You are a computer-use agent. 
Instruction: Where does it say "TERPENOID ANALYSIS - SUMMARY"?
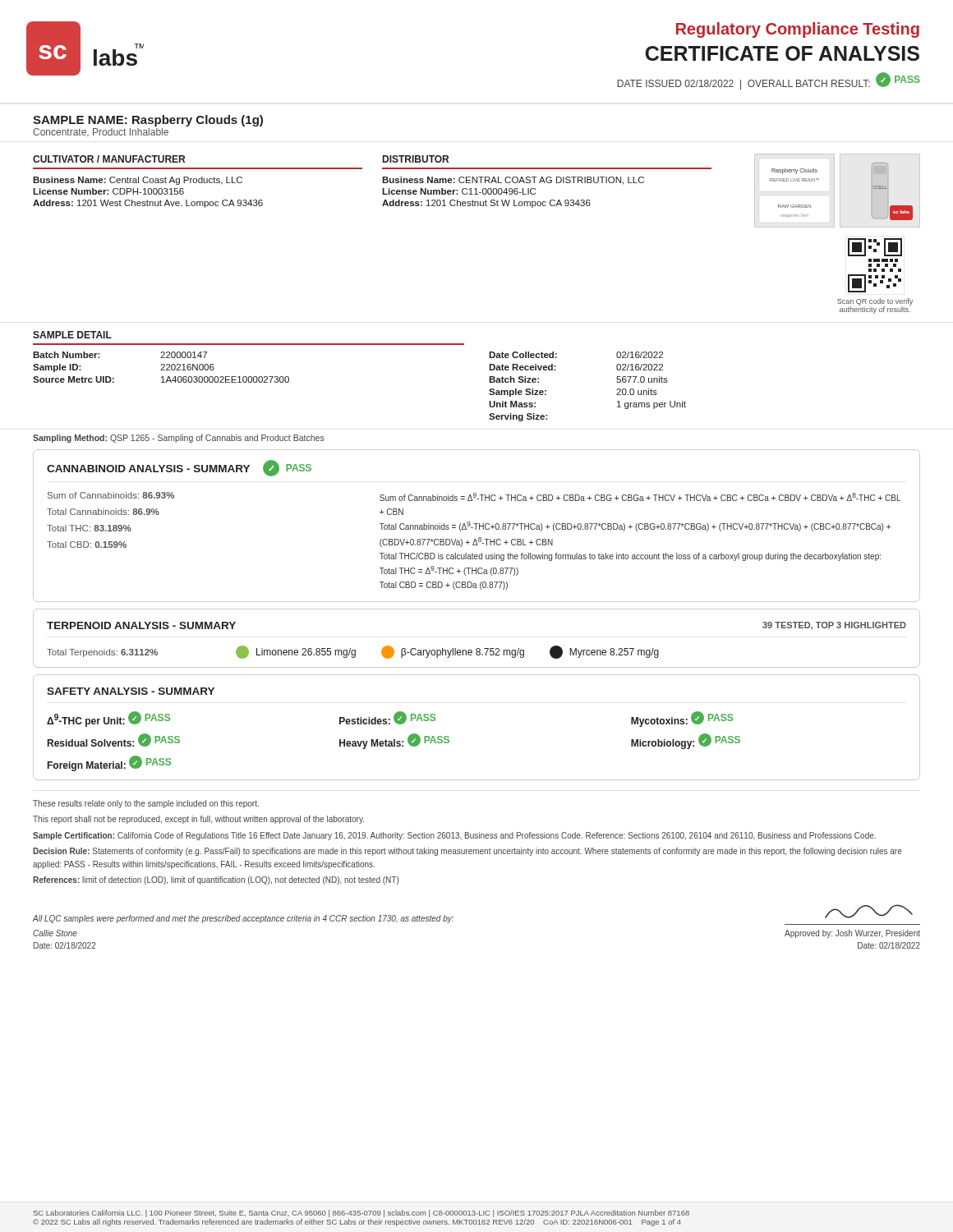click(x=141, y=625)
